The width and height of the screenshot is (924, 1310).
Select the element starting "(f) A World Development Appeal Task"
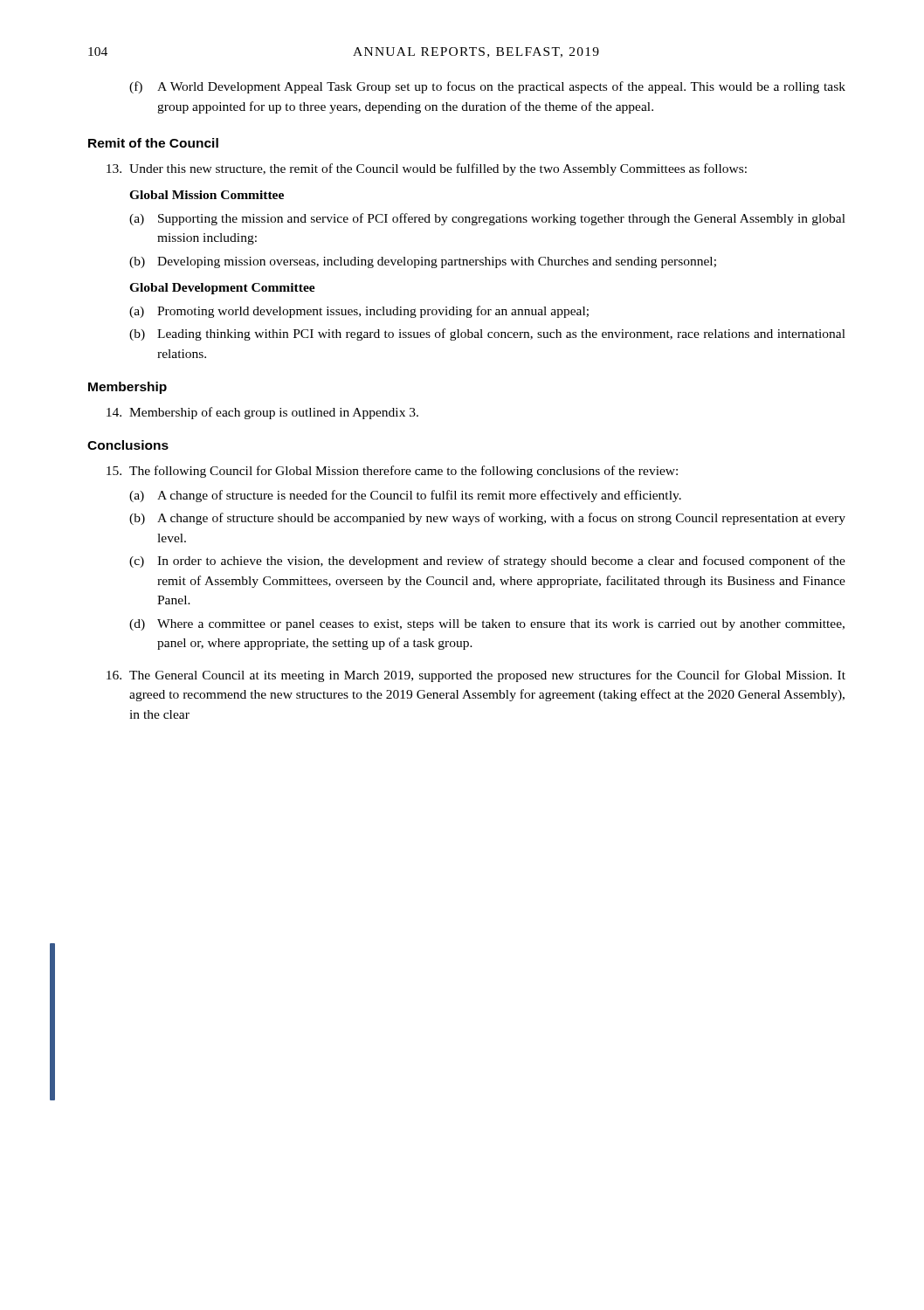(487, 97)
